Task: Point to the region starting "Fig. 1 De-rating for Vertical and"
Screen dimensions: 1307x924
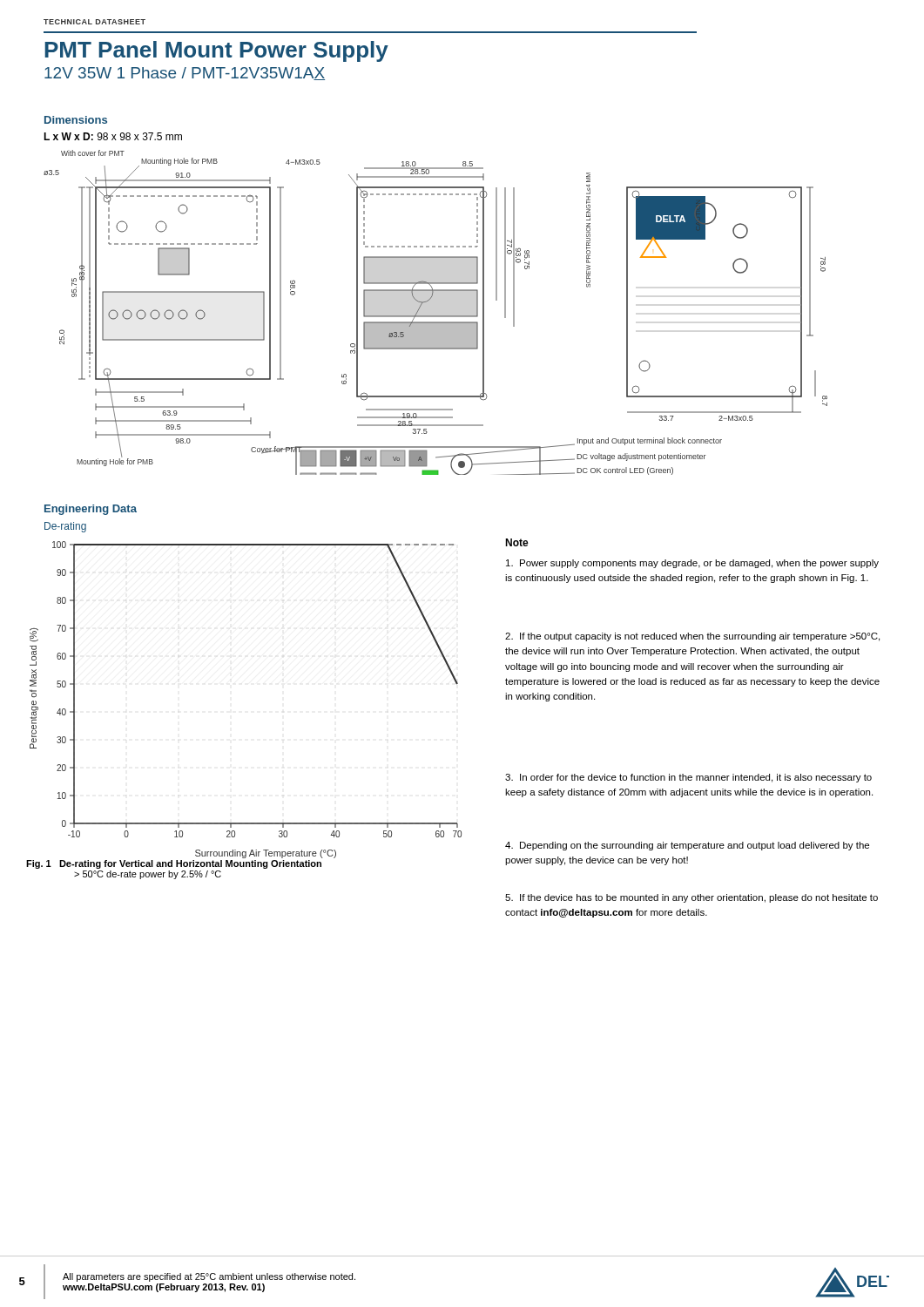Action: (174, 869)
